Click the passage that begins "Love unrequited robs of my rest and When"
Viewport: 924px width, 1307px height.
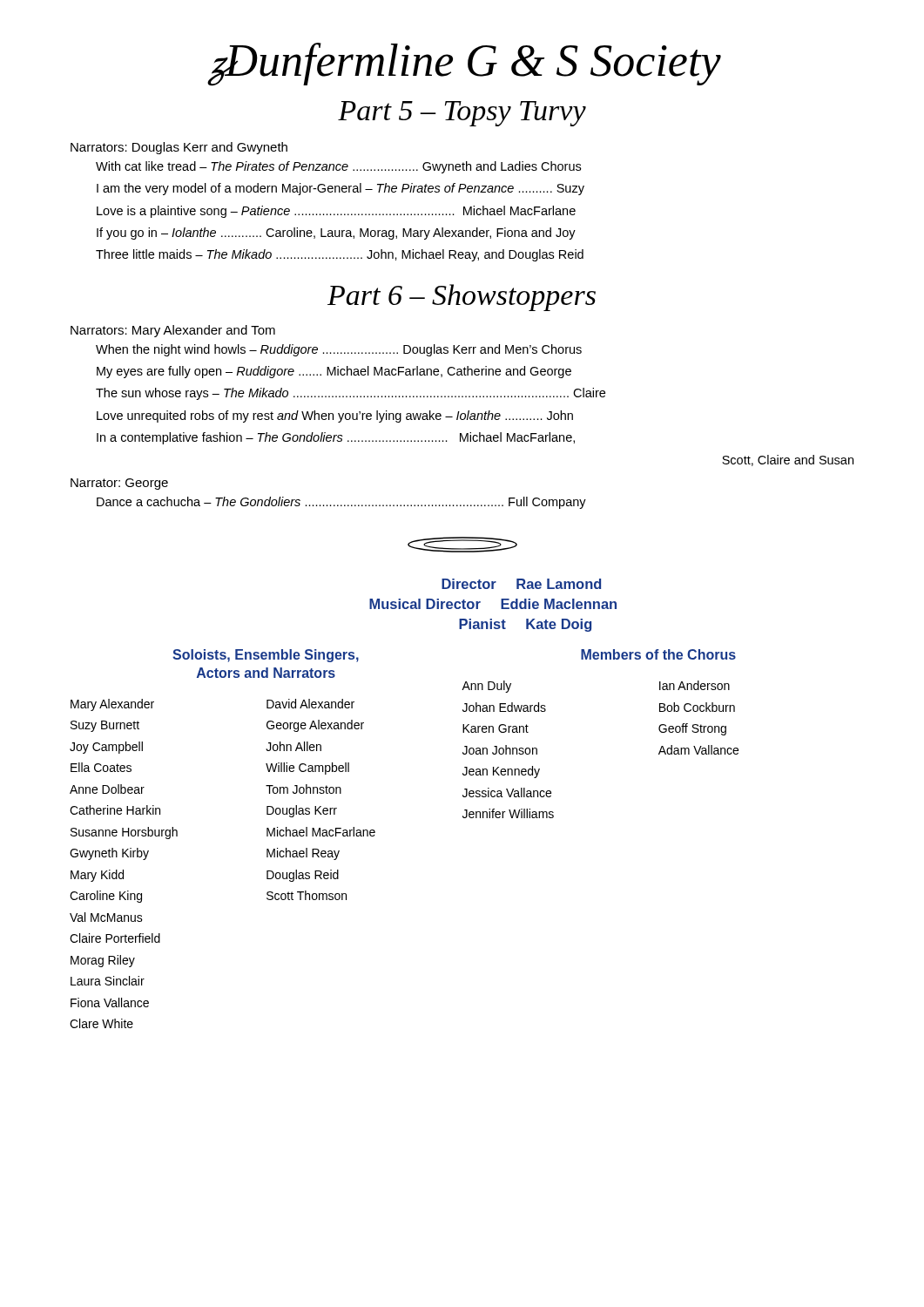pos(335,415)
